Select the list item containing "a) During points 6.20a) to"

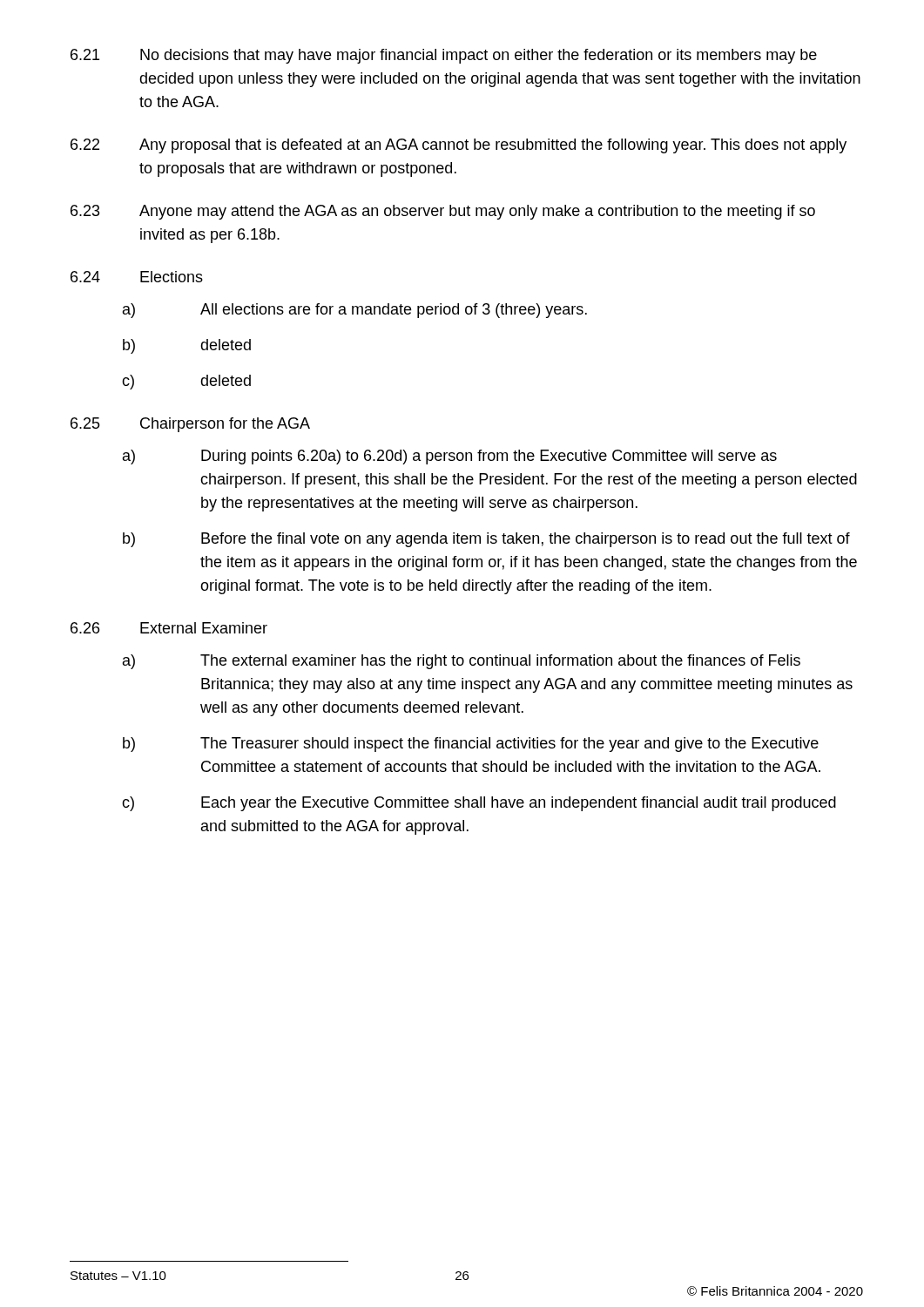466,480
